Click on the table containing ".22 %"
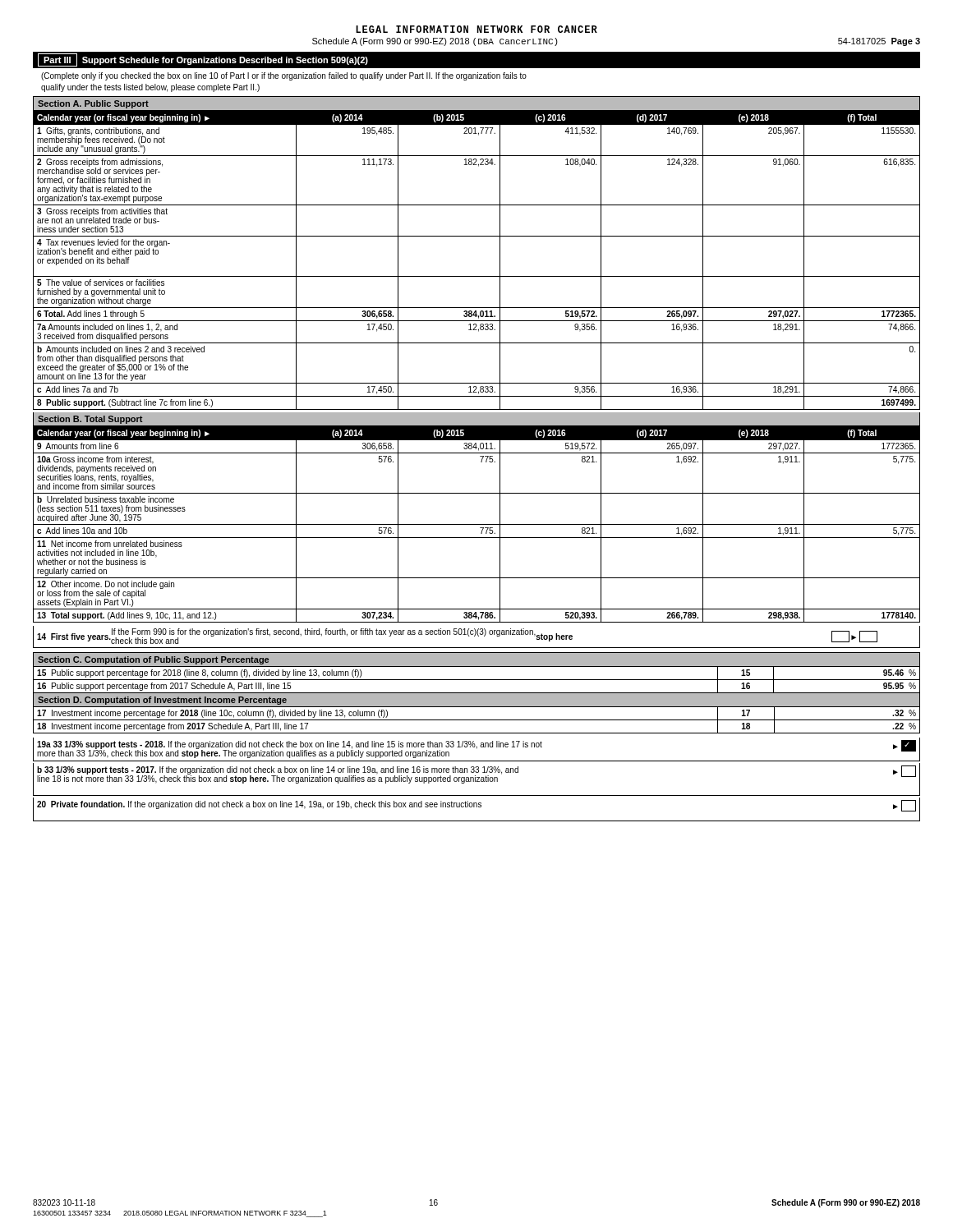The image size is (953, 1232). click(x=476, y=720)
